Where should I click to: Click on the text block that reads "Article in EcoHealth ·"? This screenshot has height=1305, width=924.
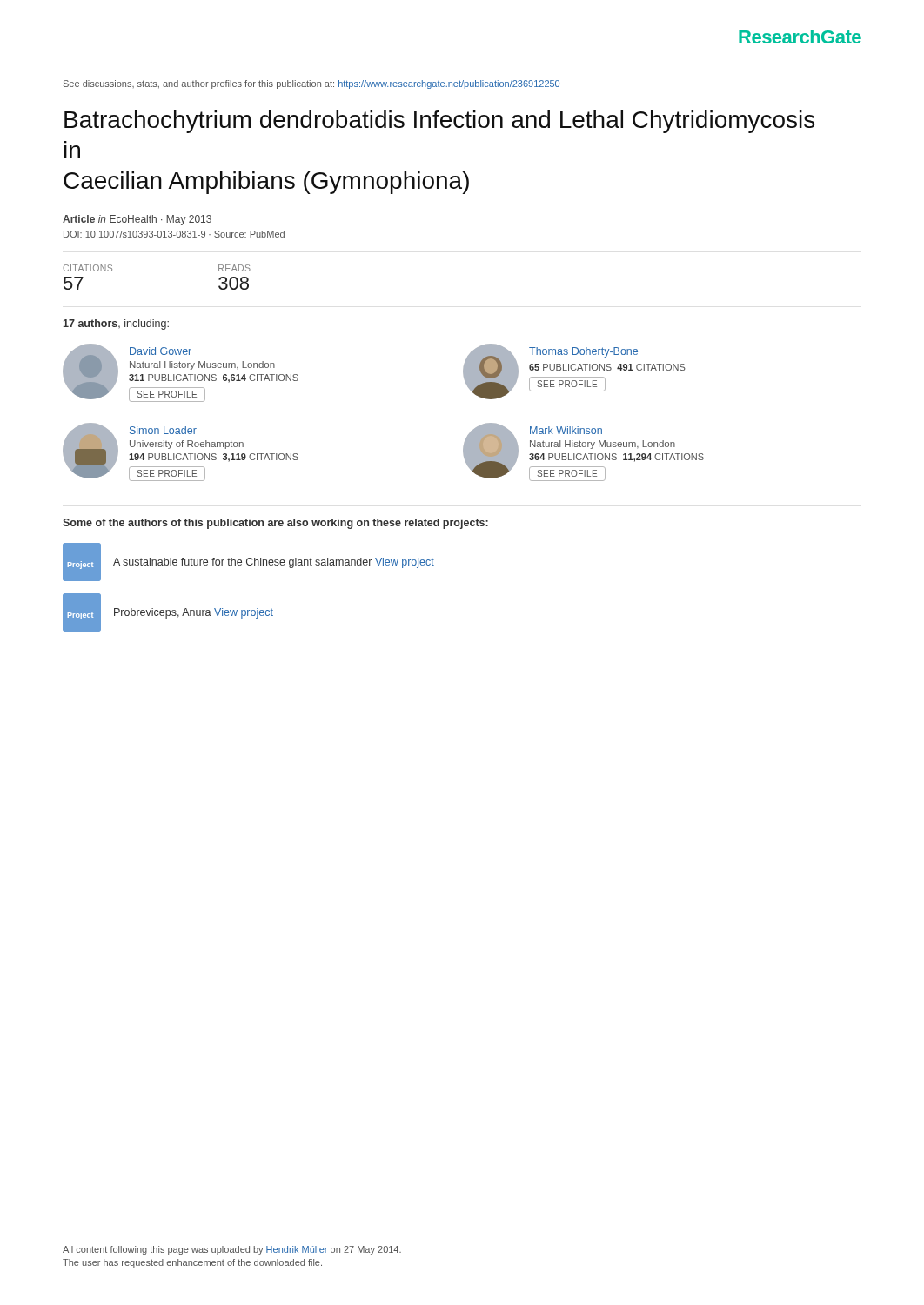pyautogui.click(x=137, y=219)
